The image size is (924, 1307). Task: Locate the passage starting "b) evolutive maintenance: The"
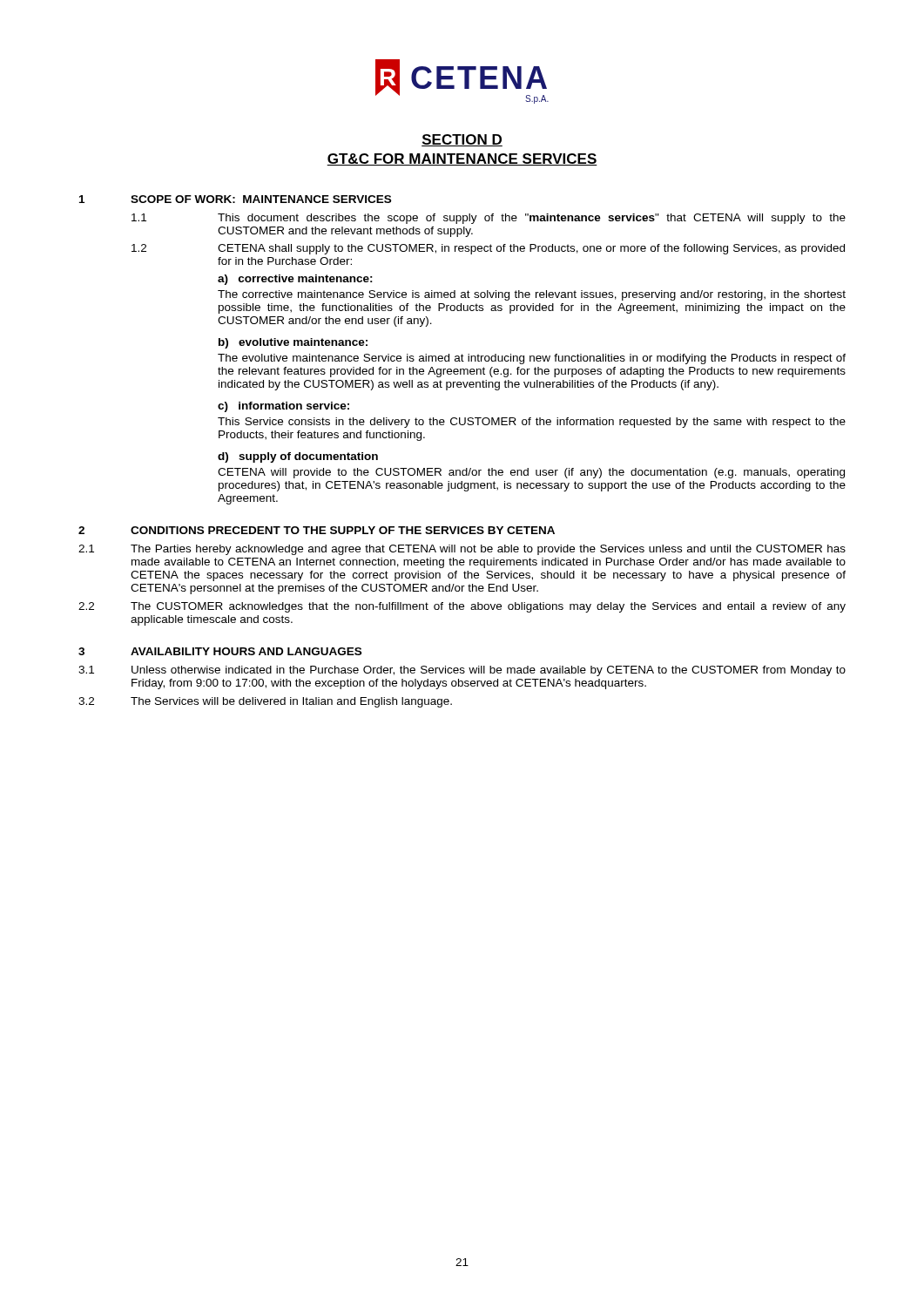tap(532, 363)
